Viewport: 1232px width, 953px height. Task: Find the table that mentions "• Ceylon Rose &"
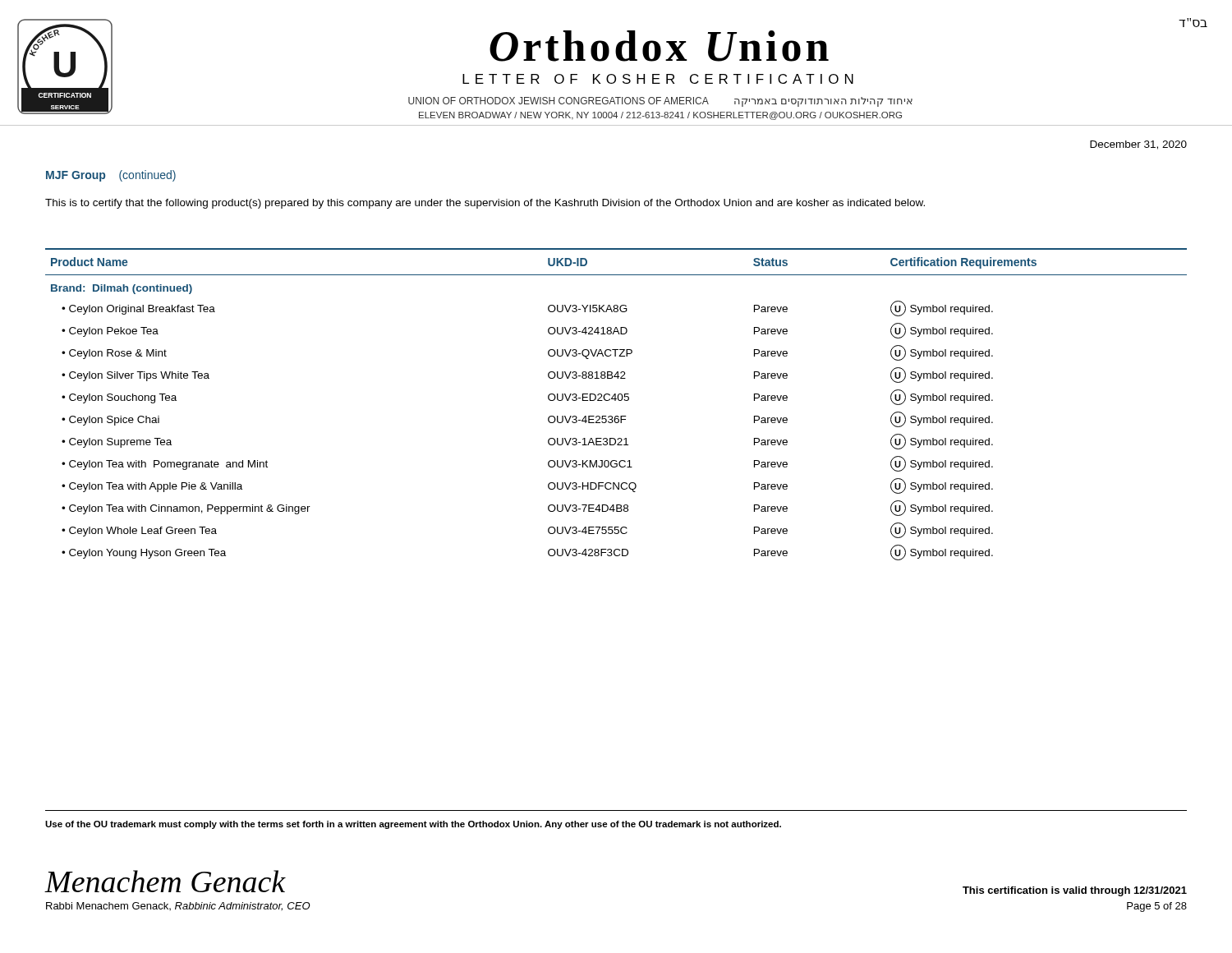pos(616,406)
